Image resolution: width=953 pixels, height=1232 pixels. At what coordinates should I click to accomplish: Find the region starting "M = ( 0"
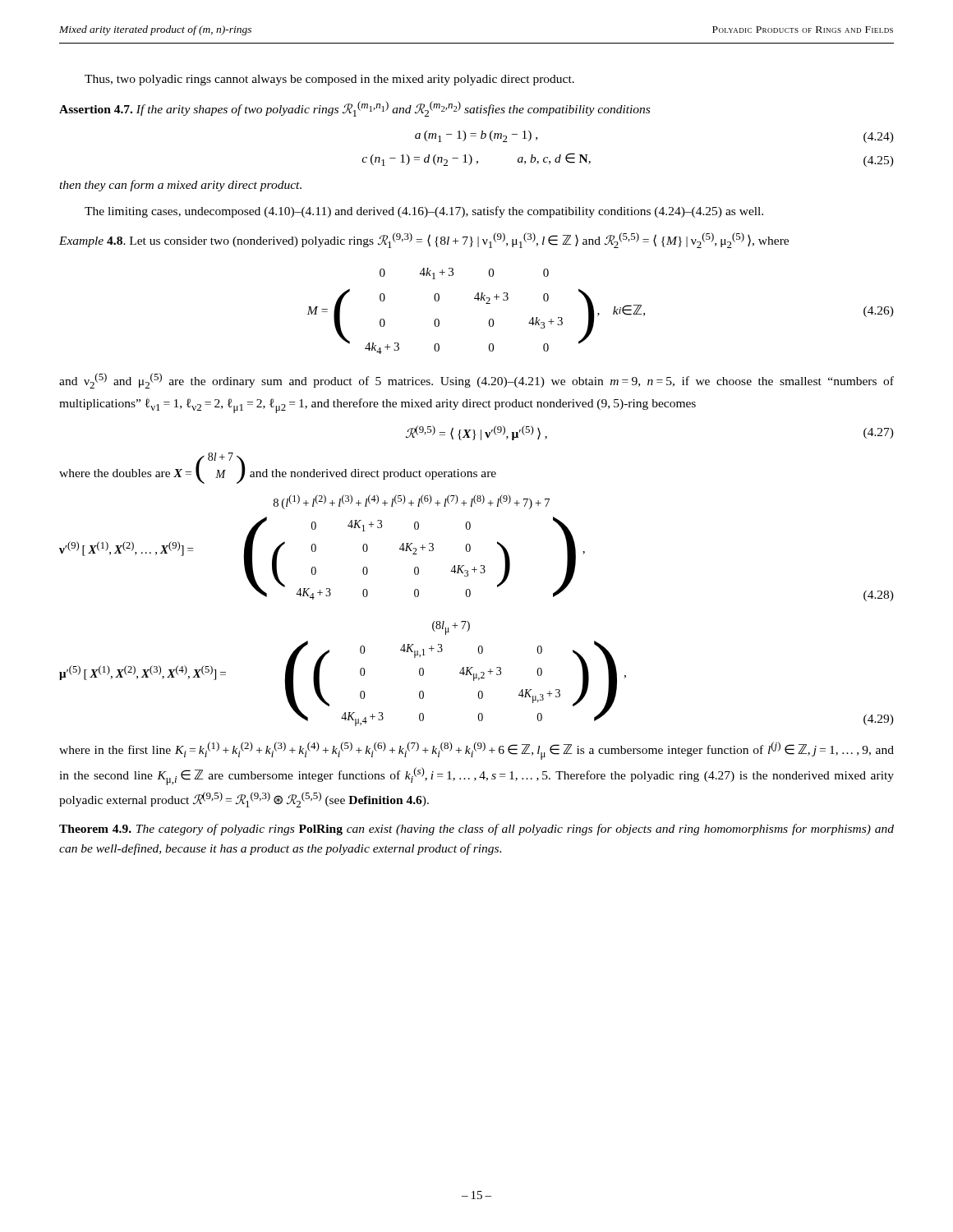(x=600, y=311)
